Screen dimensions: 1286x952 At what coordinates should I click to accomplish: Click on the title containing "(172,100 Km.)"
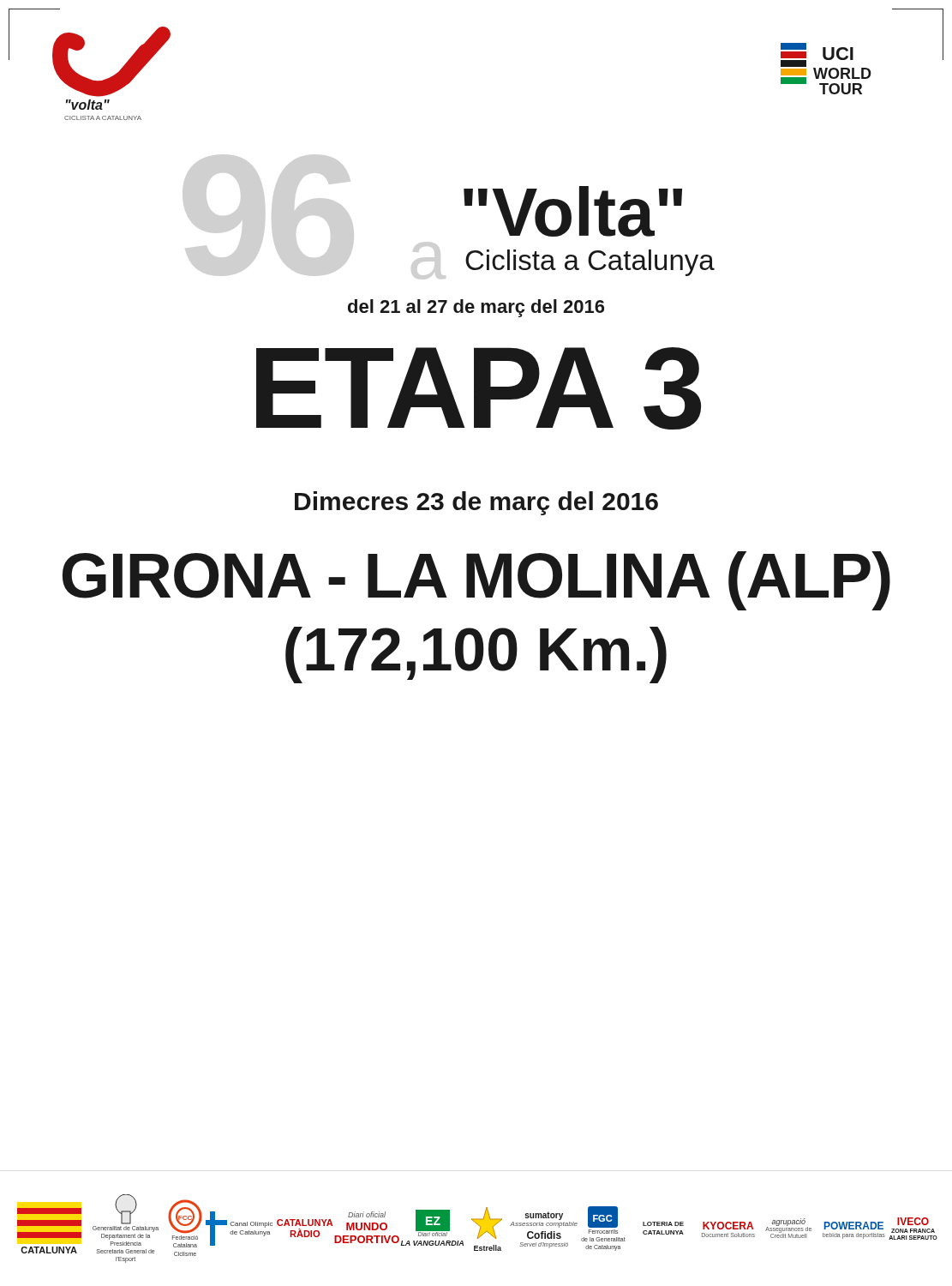click(476, 650)
